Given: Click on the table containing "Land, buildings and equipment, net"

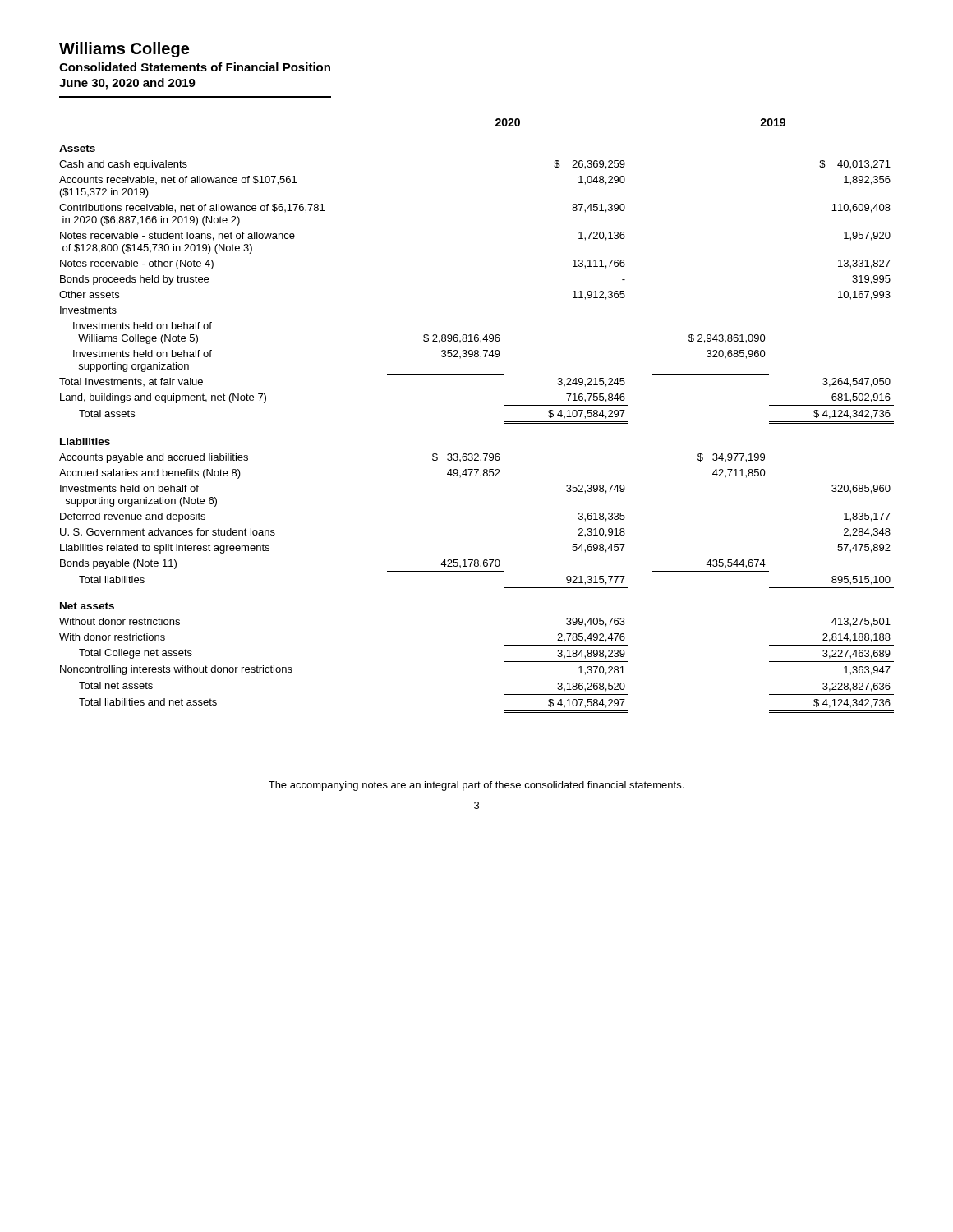Looking at the screenshot, I should tap(476, 413).
